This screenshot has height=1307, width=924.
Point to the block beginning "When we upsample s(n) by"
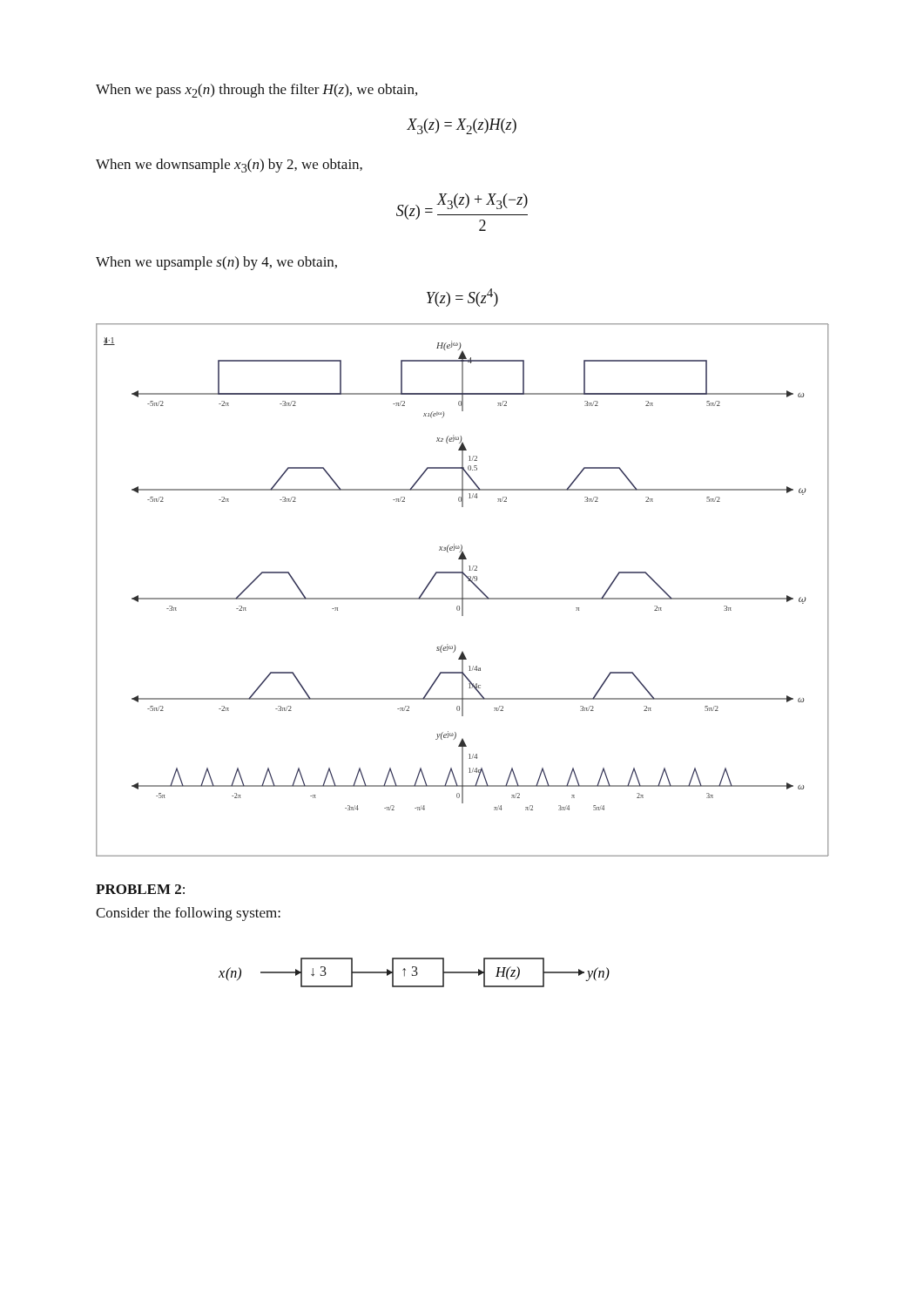tap(217, 262)
